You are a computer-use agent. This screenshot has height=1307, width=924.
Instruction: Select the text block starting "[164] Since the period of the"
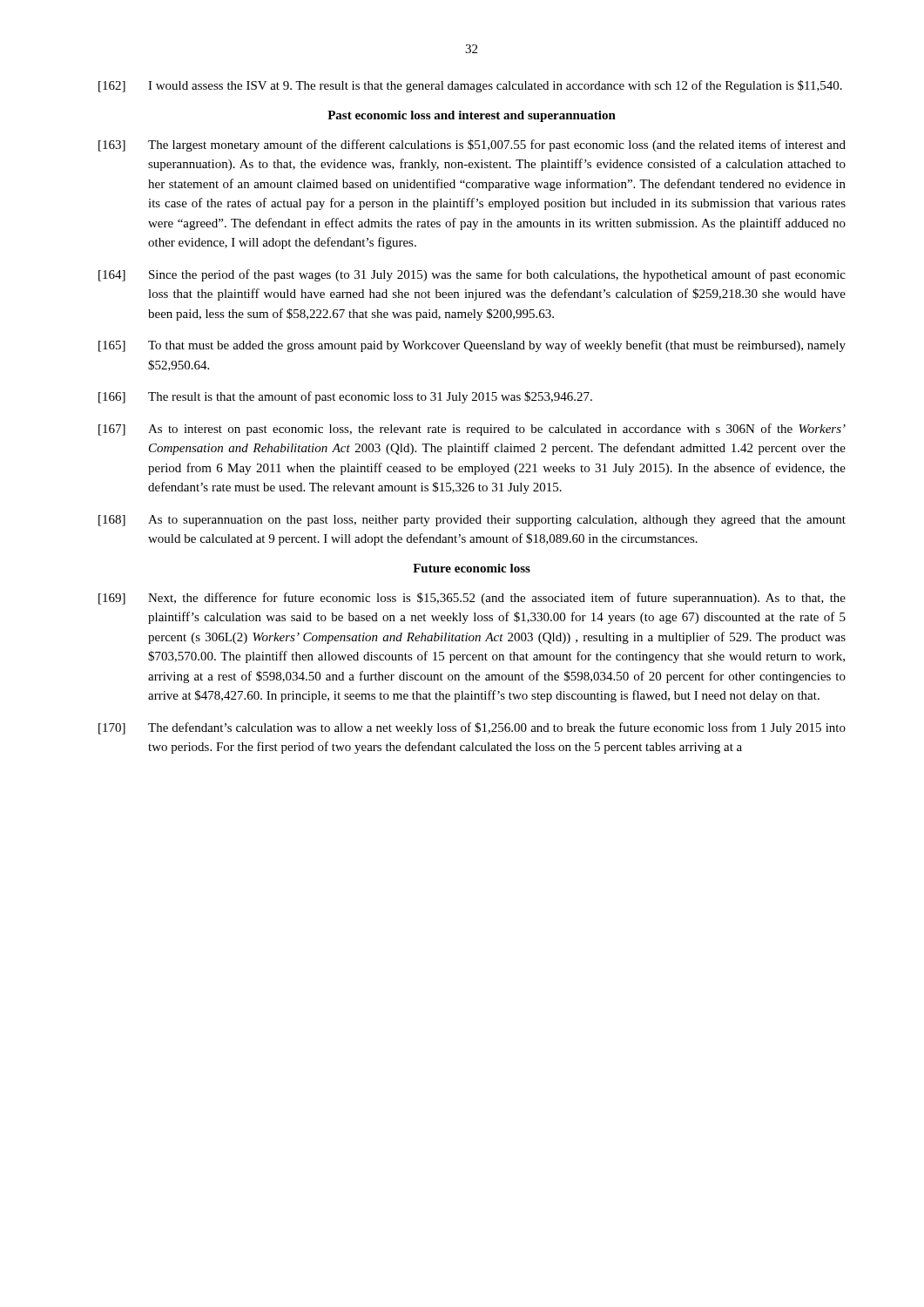[x=472, y=294]
